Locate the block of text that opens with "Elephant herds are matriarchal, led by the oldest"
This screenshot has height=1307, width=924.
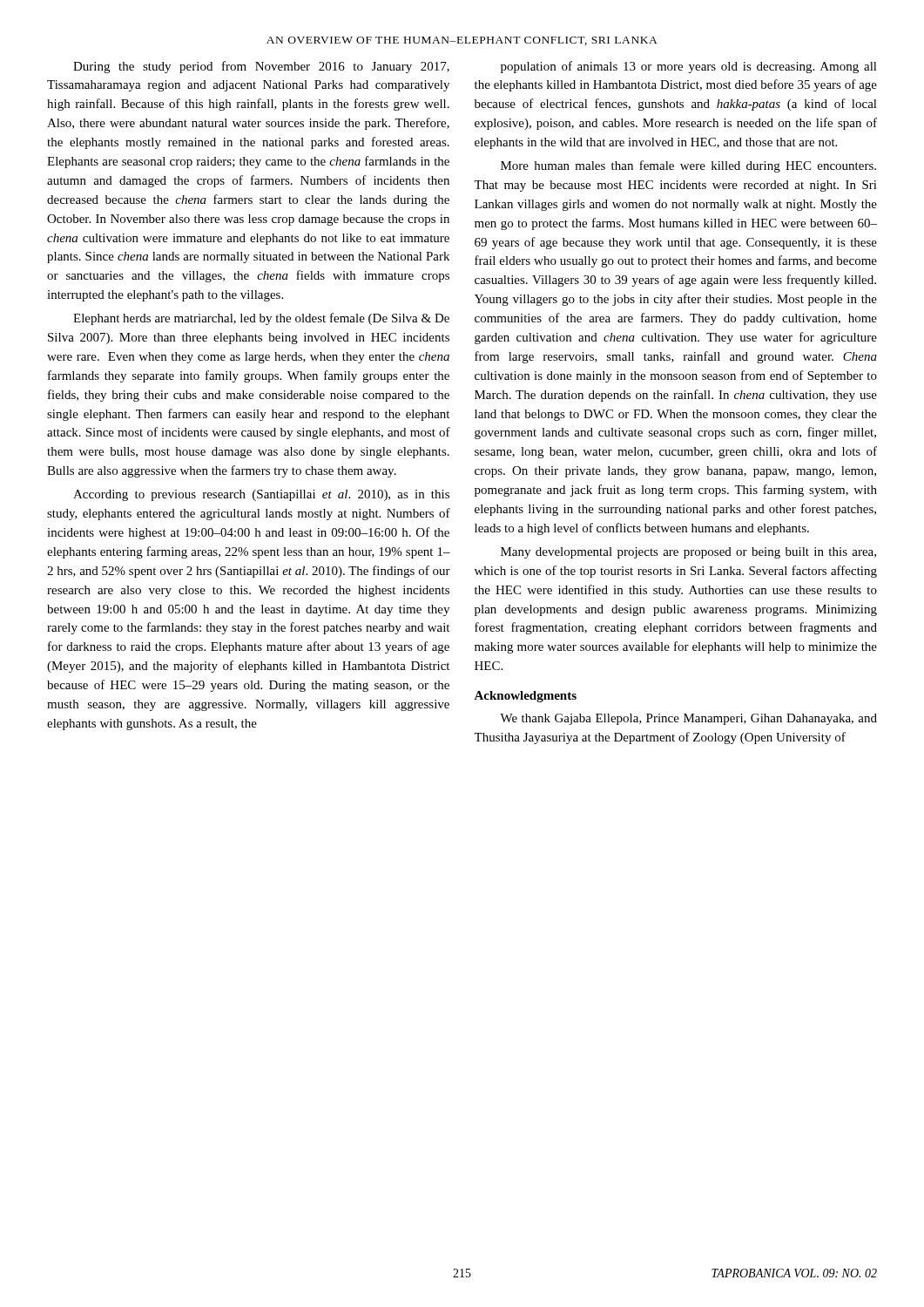click(x=248, y=394)
